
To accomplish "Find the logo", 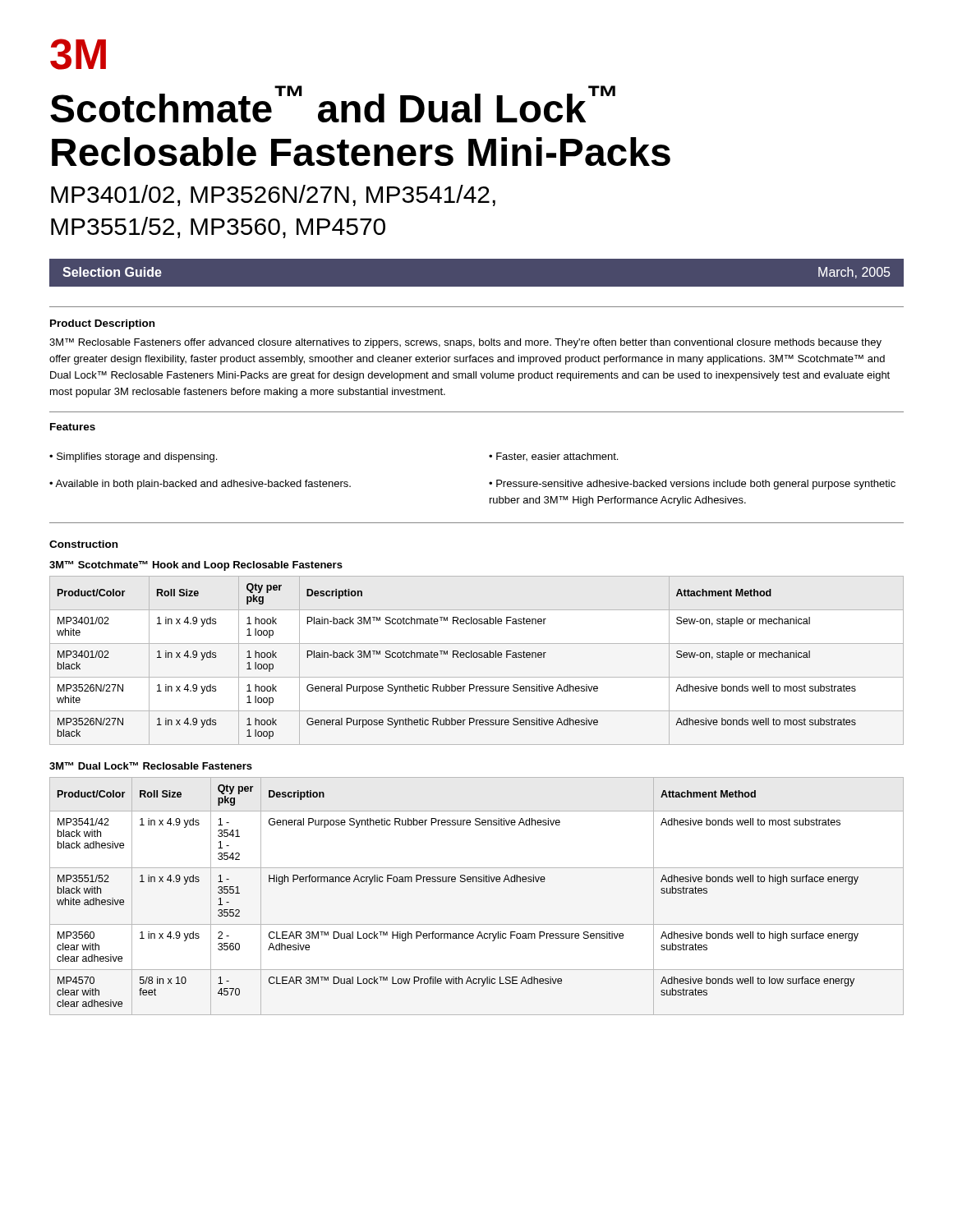I will point(476,54).
